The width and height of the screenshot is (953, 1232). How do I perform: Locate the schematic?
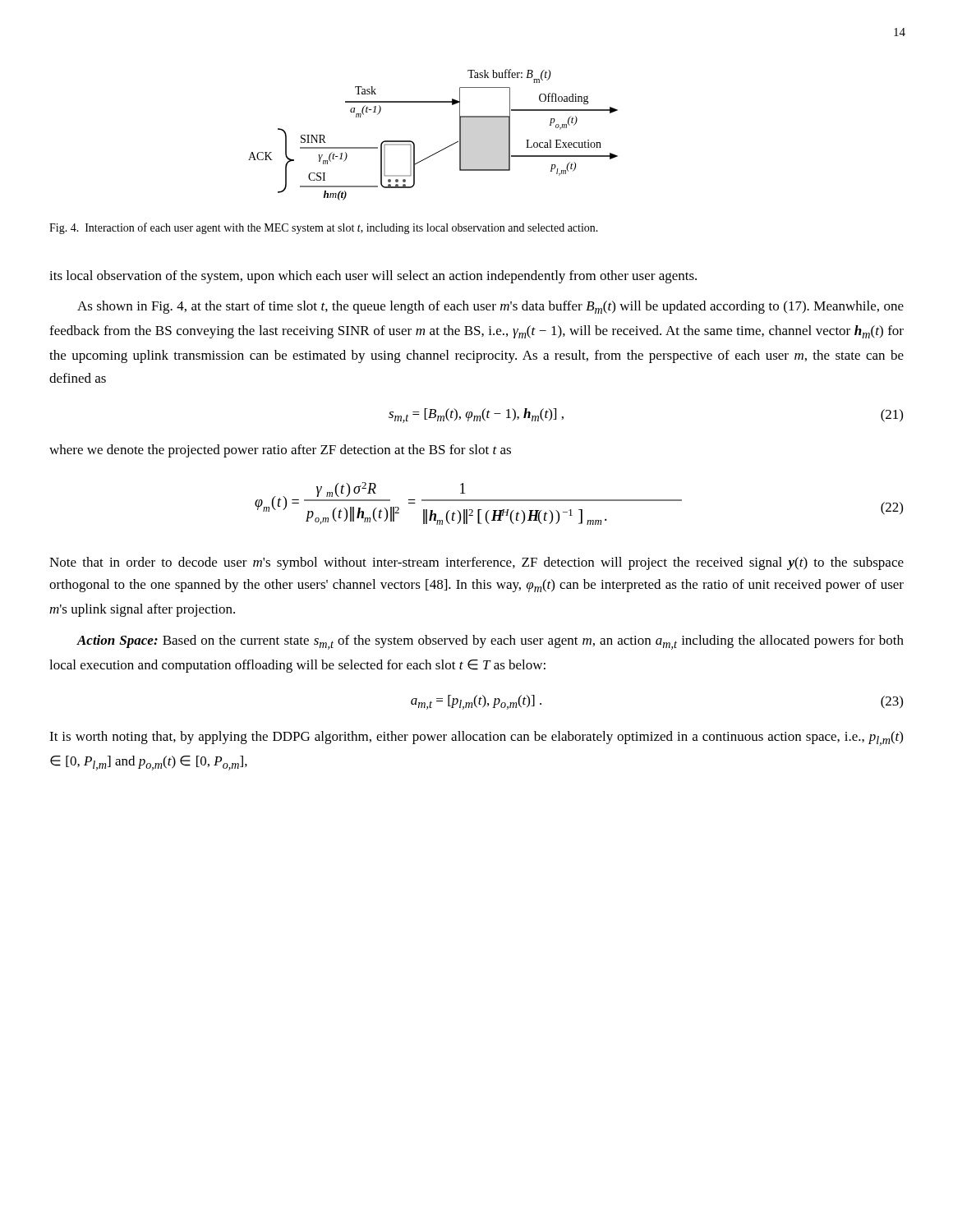(x=476, y=129)
